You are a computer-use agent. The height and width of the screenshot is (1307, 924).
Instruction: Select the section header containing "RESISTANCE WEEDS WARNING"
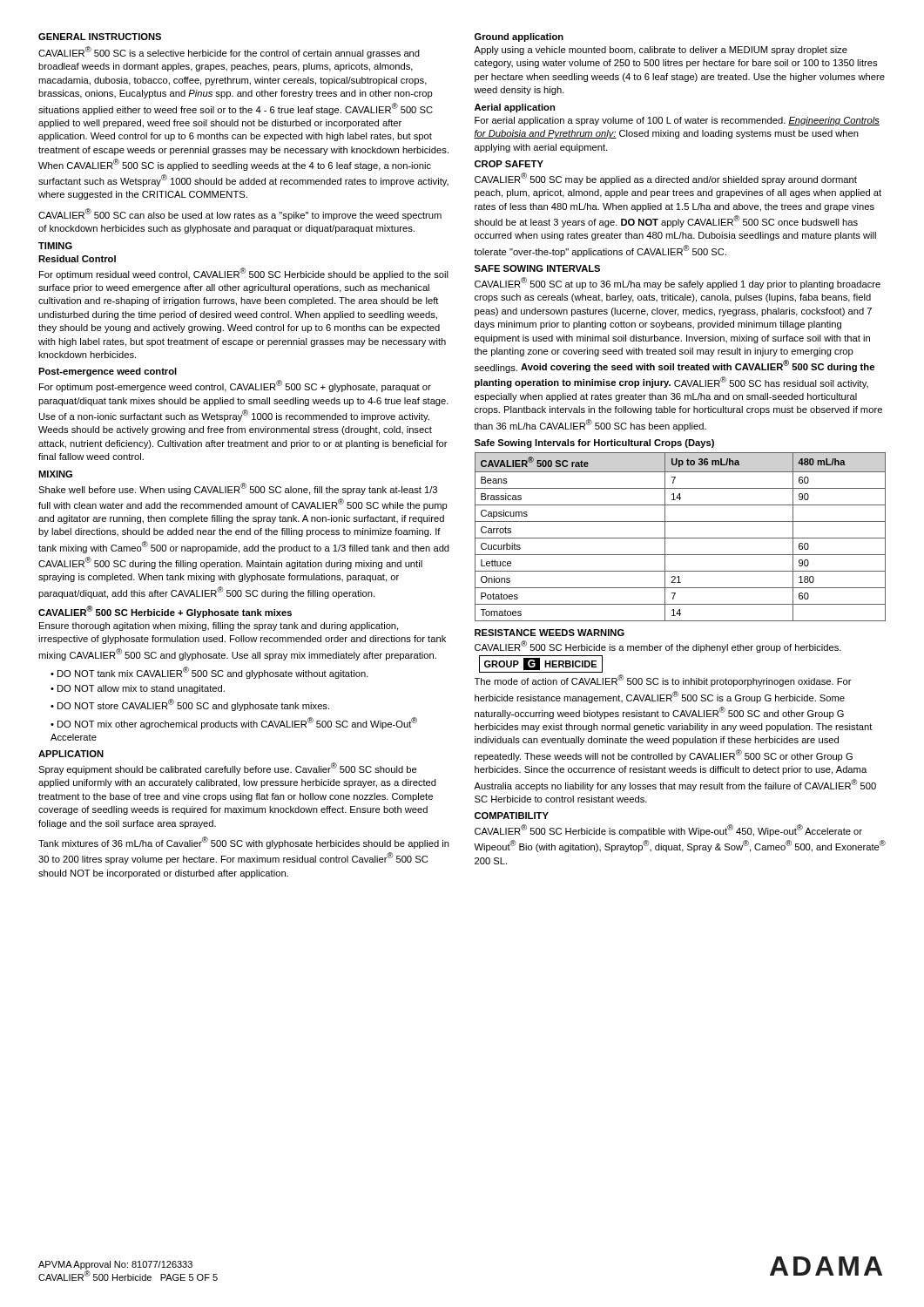pyautogui.click(x=549, y=632)
